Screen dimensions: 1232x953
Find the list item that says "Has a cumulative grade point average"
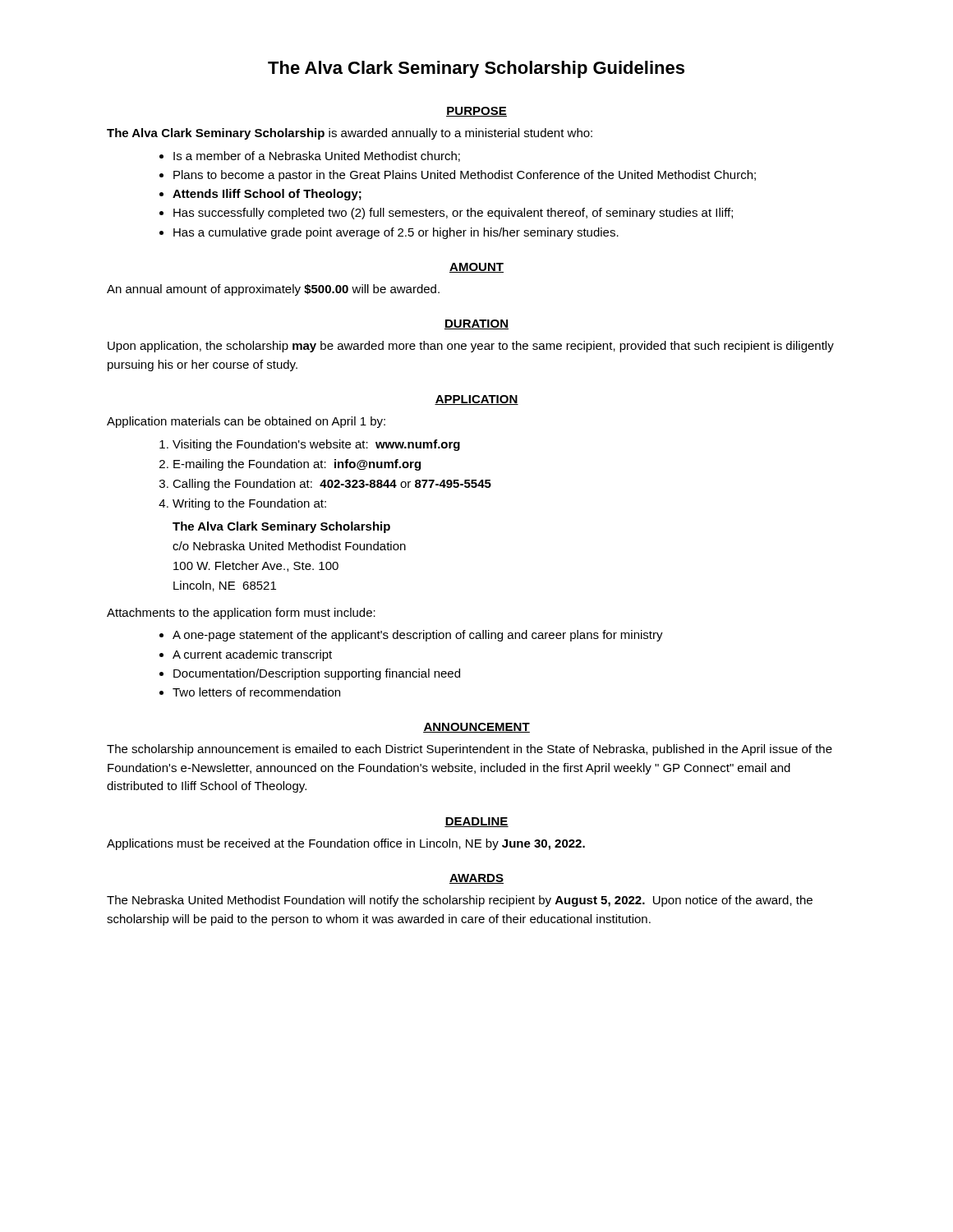coord(396,232)
